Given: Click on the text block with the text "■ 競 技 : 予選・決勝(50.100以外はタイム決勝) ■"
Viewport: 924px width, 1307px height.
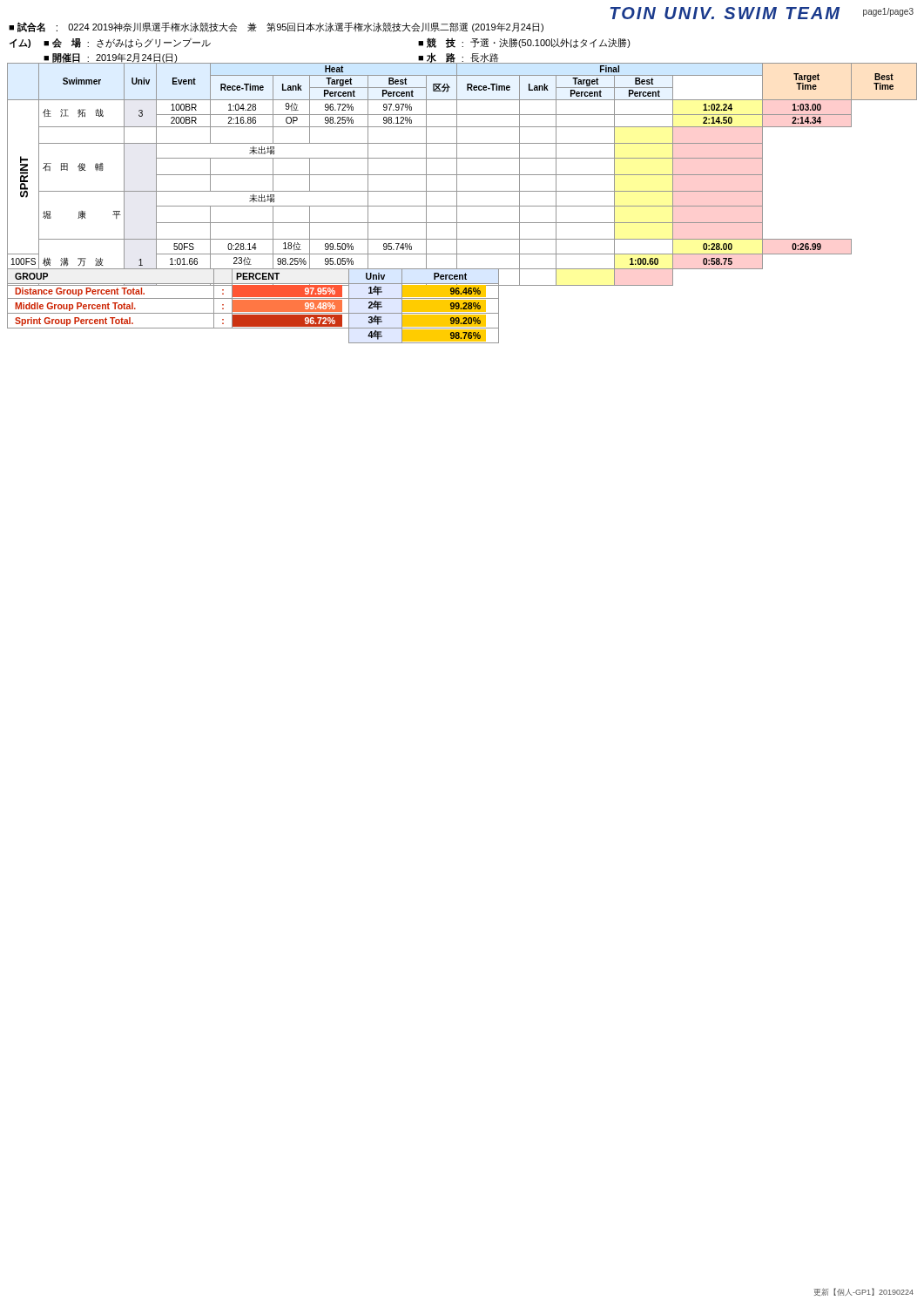Looking at the screenshot, I should click(x=524, y=51).
